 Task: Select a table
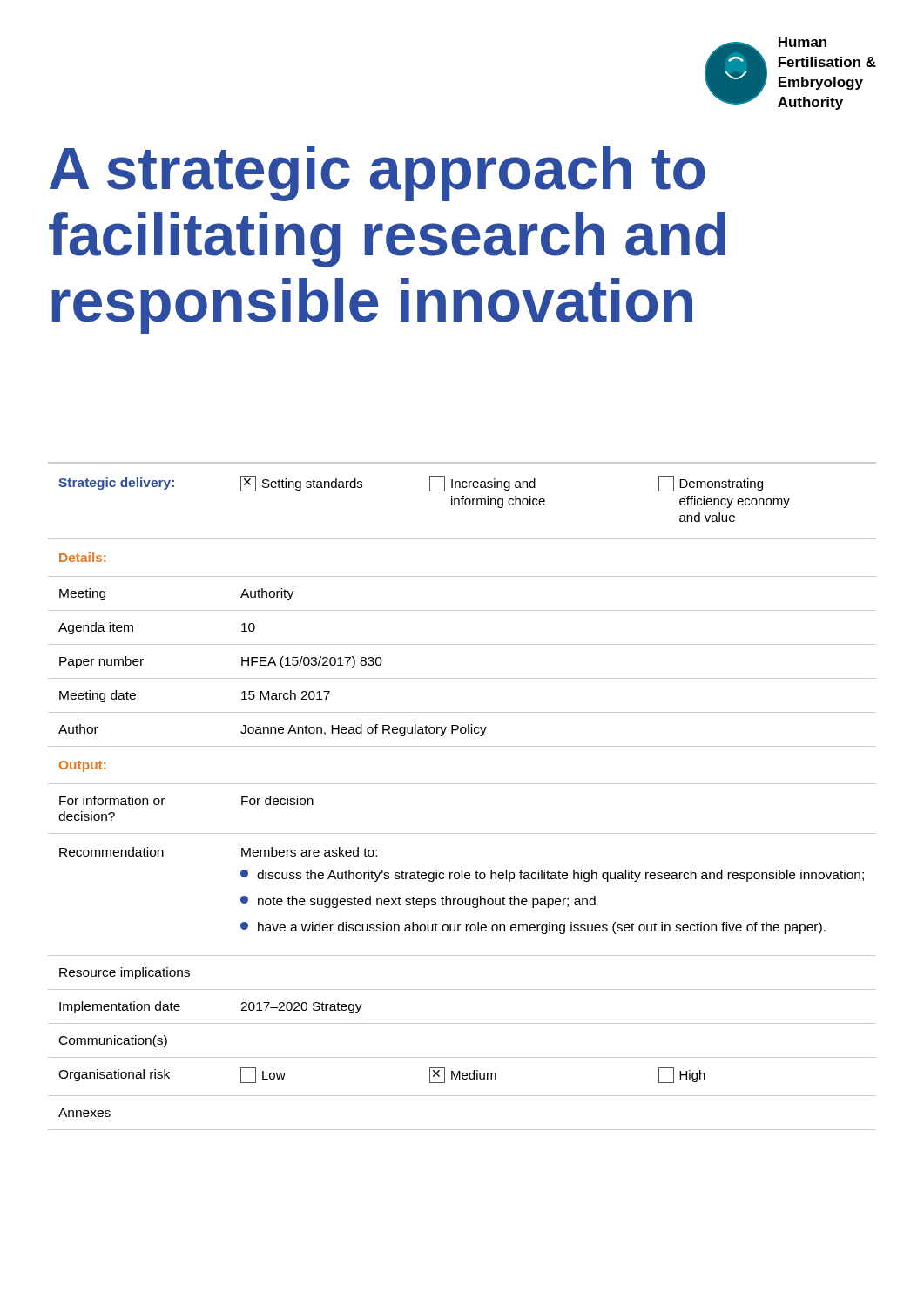click(462, 796)
